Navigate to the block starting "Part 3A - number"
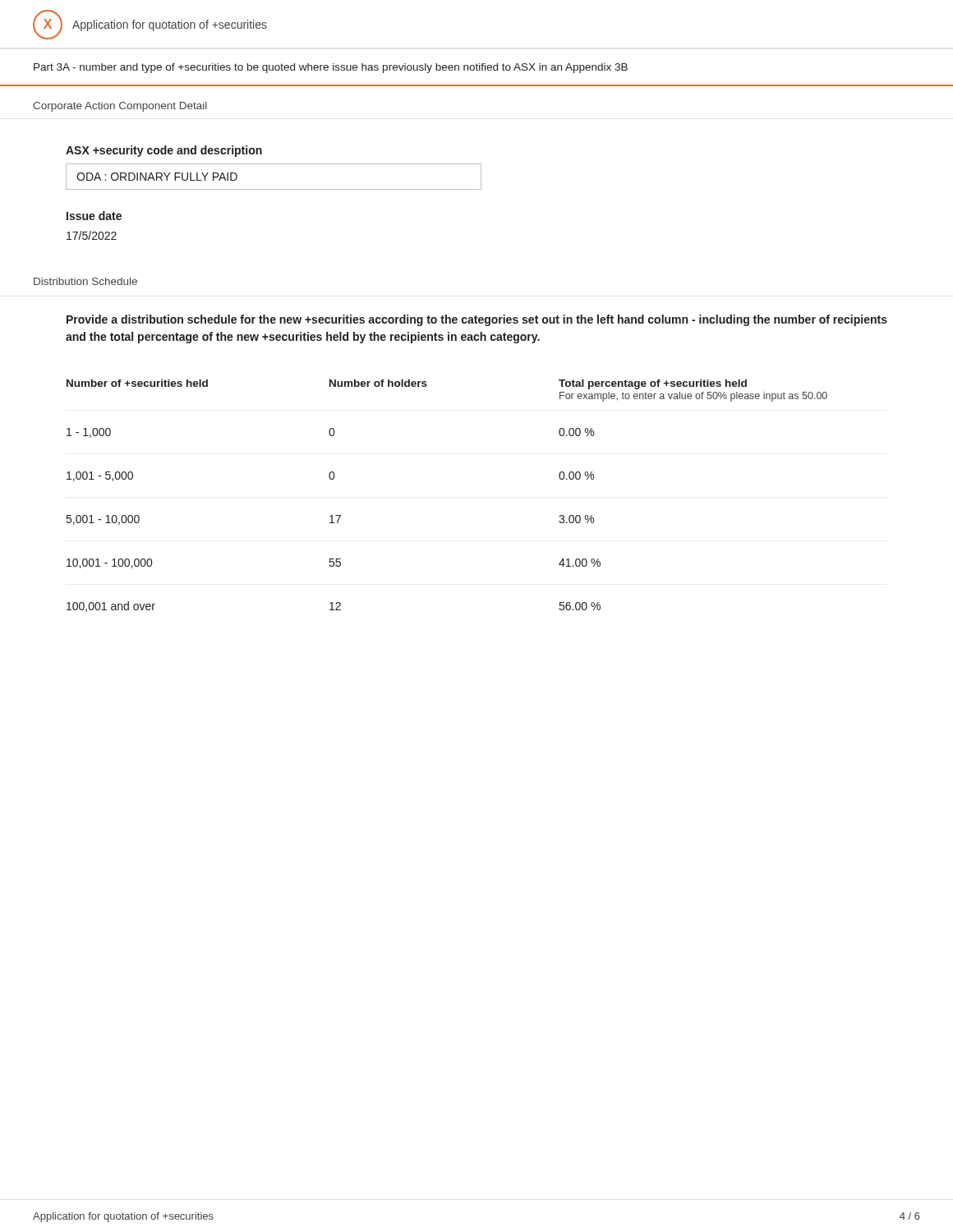953x1232 pixels. tap(331, 67)
